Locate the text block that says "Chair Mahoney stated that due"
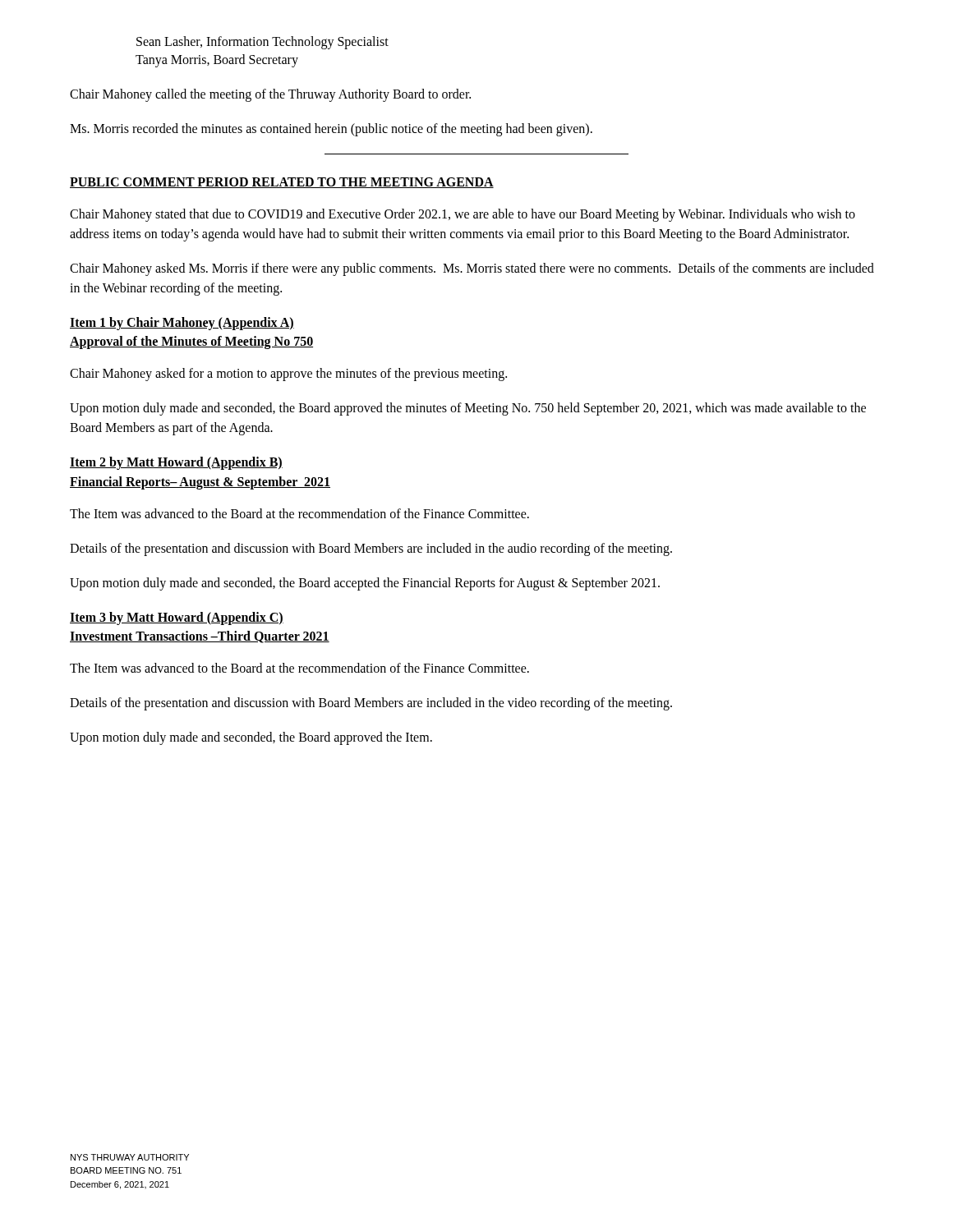 pyautogui.click(x=463, y=224)
